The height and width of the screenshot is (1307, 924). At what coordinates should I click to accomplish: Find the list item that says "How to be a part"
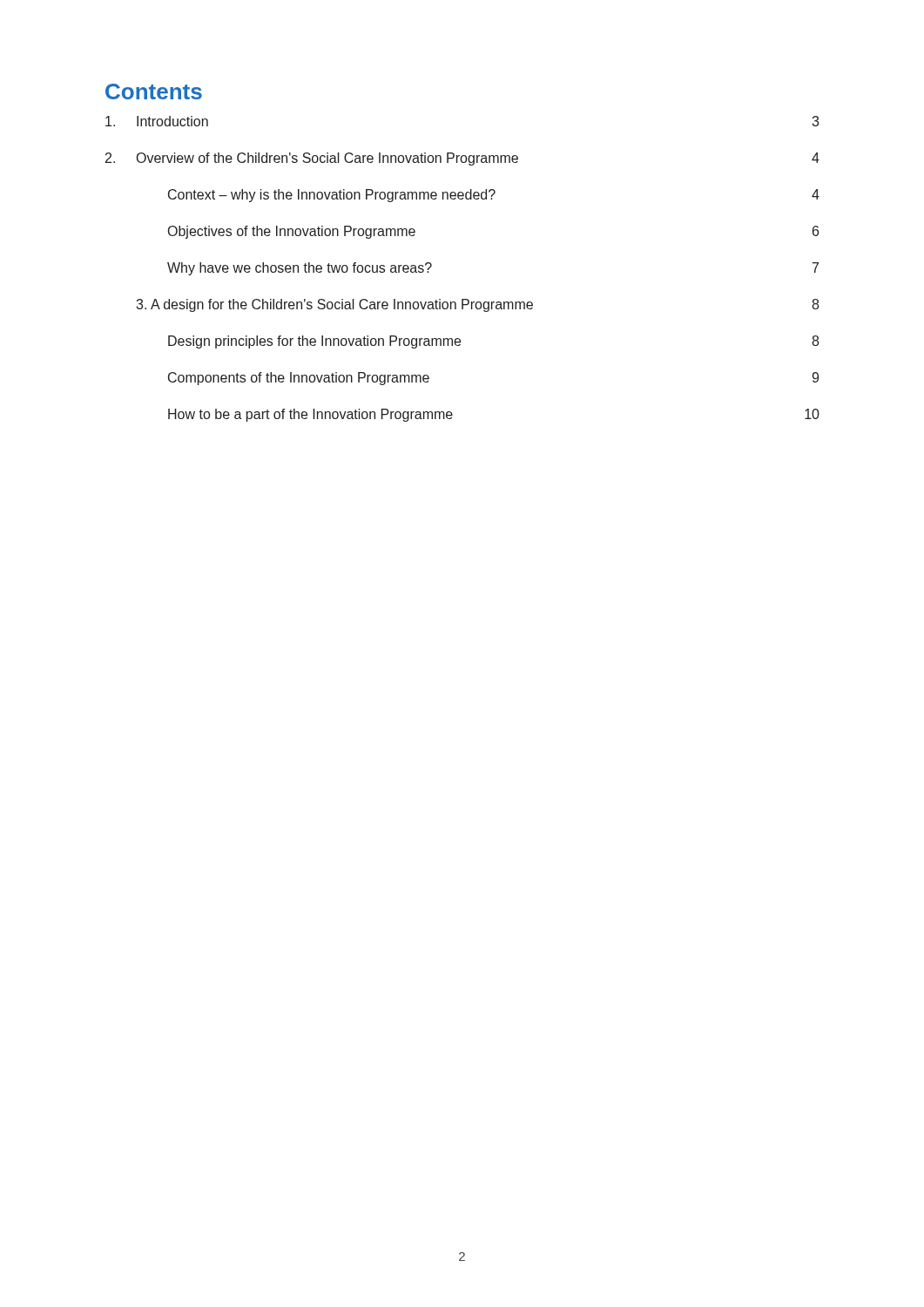[462, 415]
